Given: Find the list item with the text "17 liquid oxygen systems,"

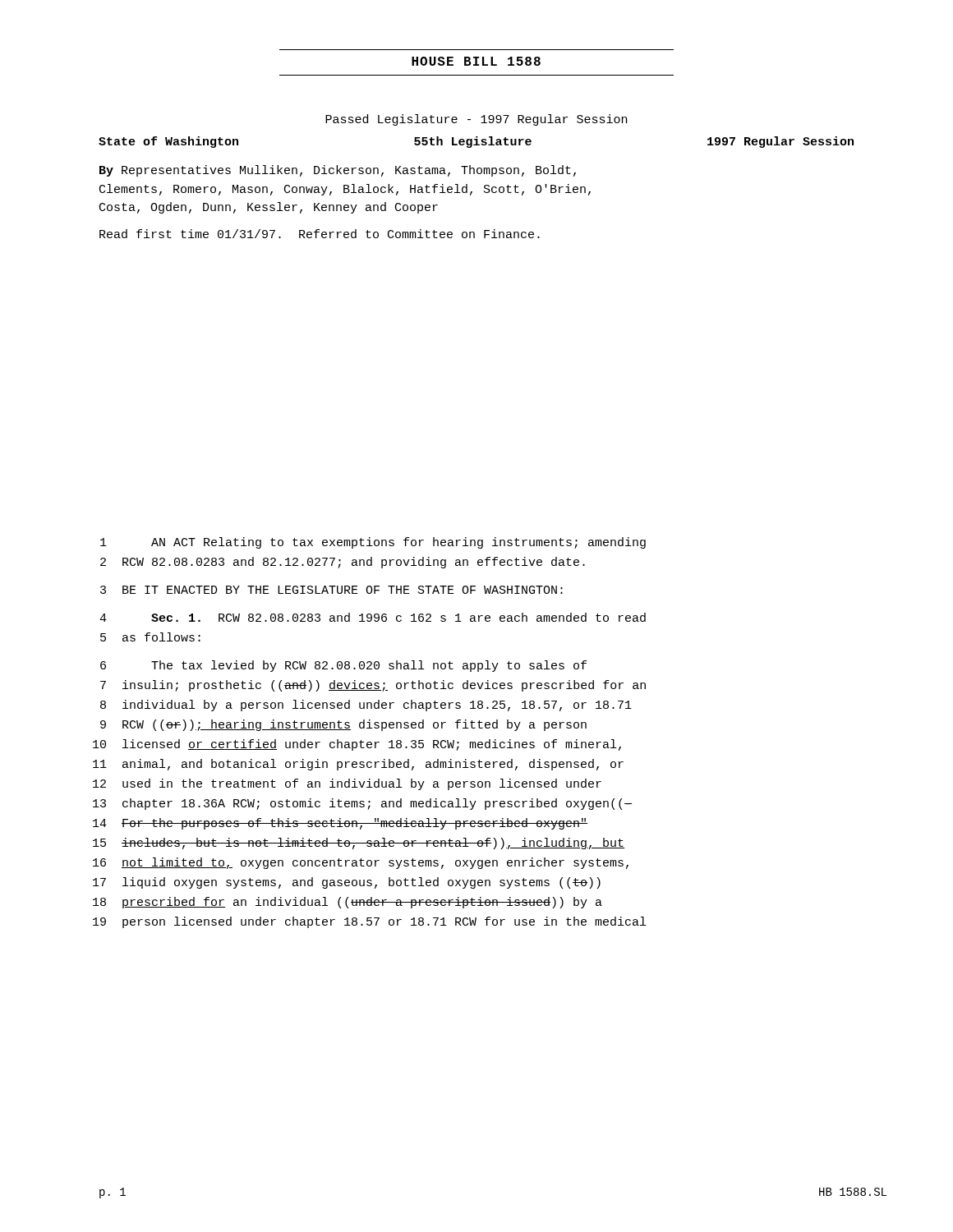Looking at the screenshot, I should coord(485,884).
